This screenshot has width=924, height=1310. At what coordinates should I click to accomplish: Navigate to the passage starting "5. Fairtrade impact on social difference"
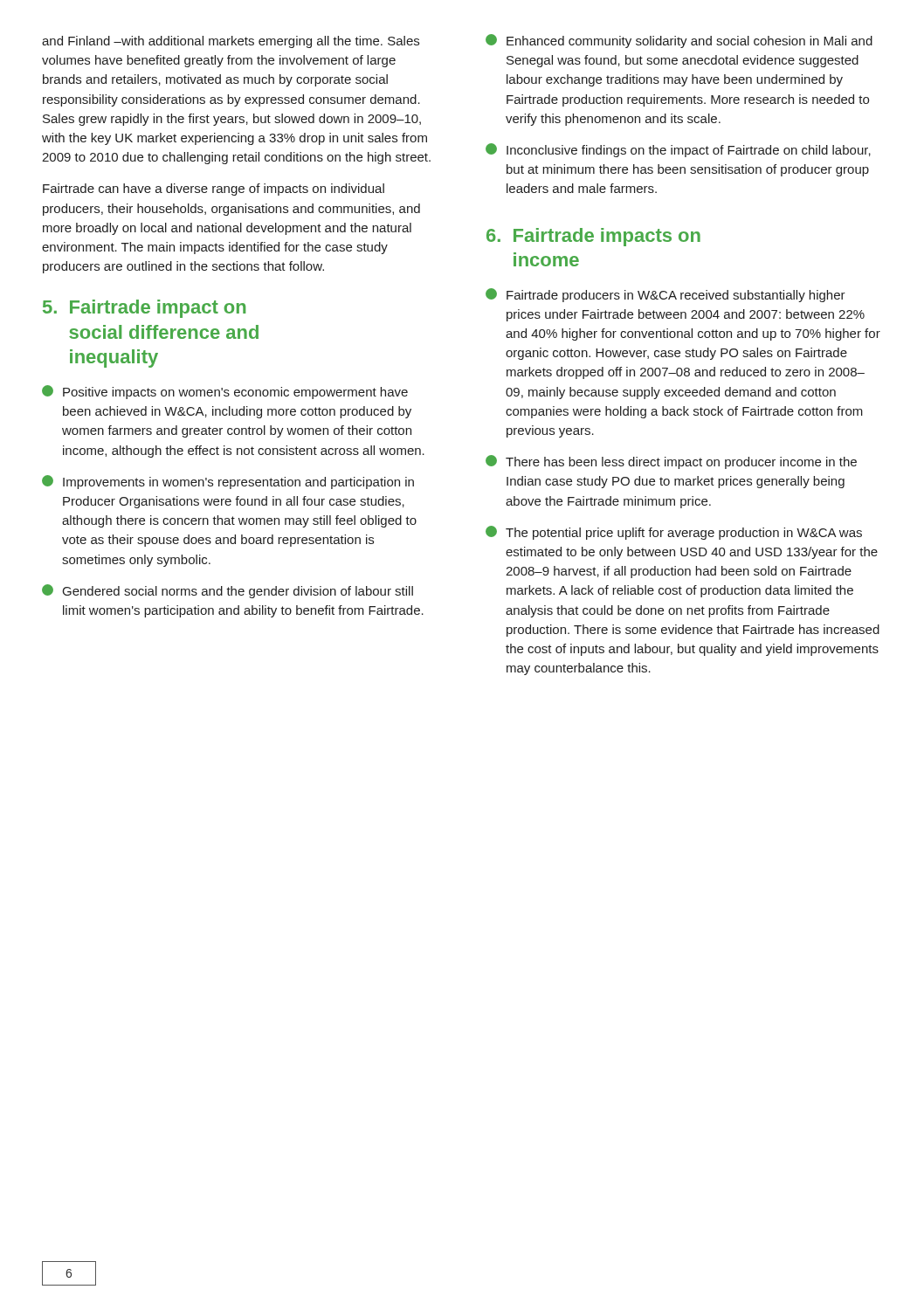click(238, 333)
